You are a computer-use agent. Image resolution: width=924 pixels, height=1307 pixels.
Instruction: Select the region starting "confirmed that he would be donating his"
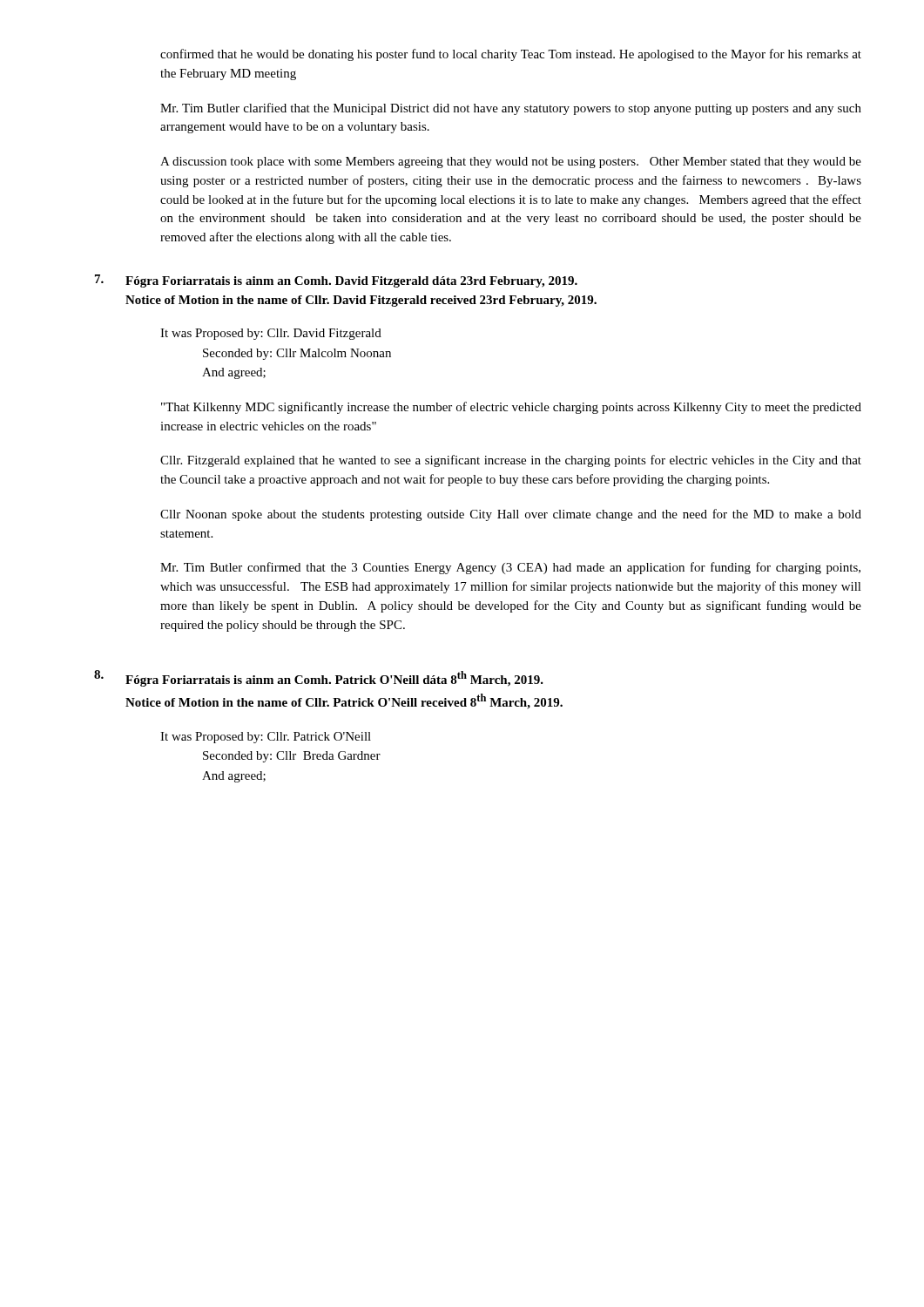511,64
